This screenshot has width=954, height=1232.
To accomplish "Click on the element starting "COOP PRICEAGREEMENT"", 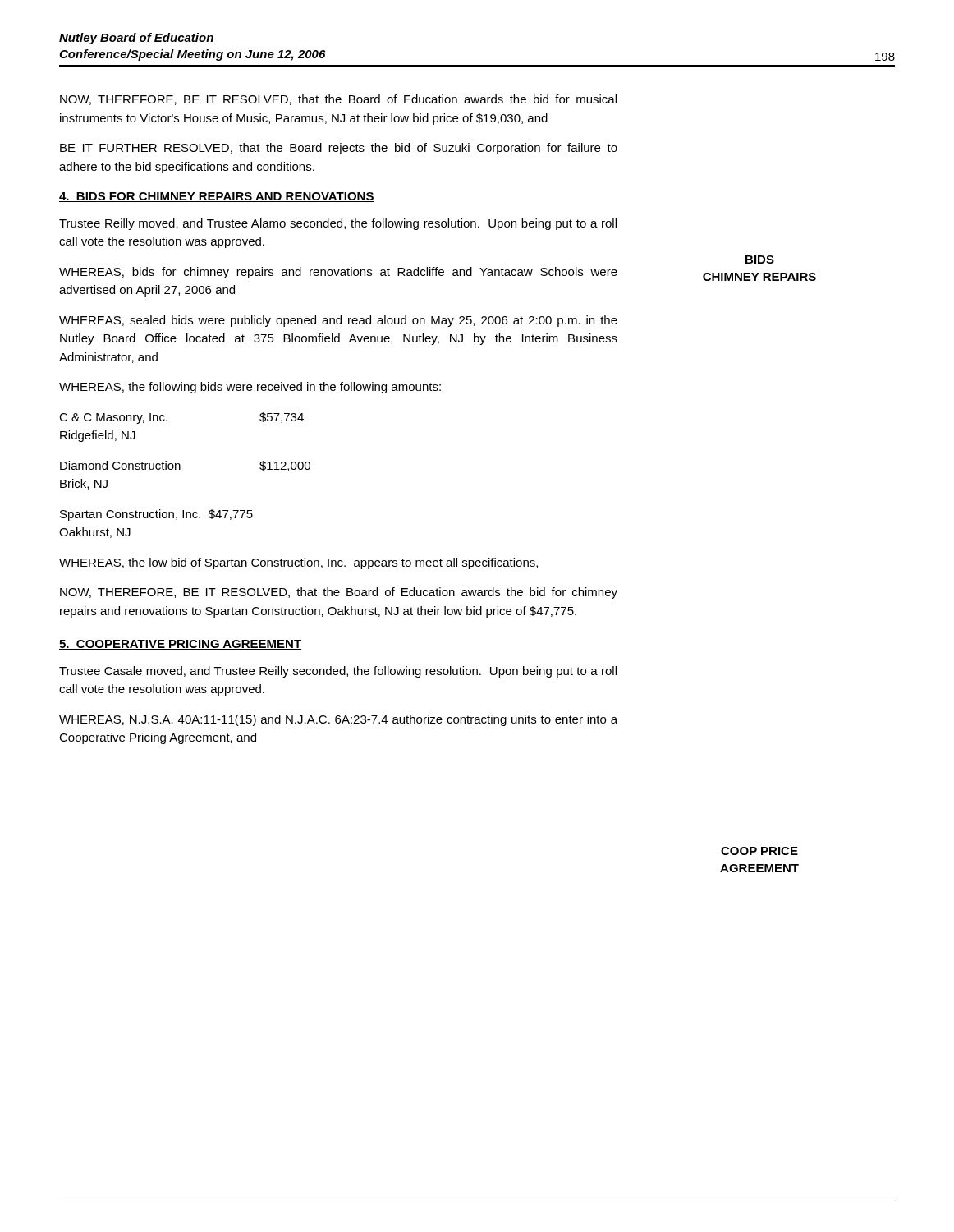I will pyautogui.click(x=759, y=859).
